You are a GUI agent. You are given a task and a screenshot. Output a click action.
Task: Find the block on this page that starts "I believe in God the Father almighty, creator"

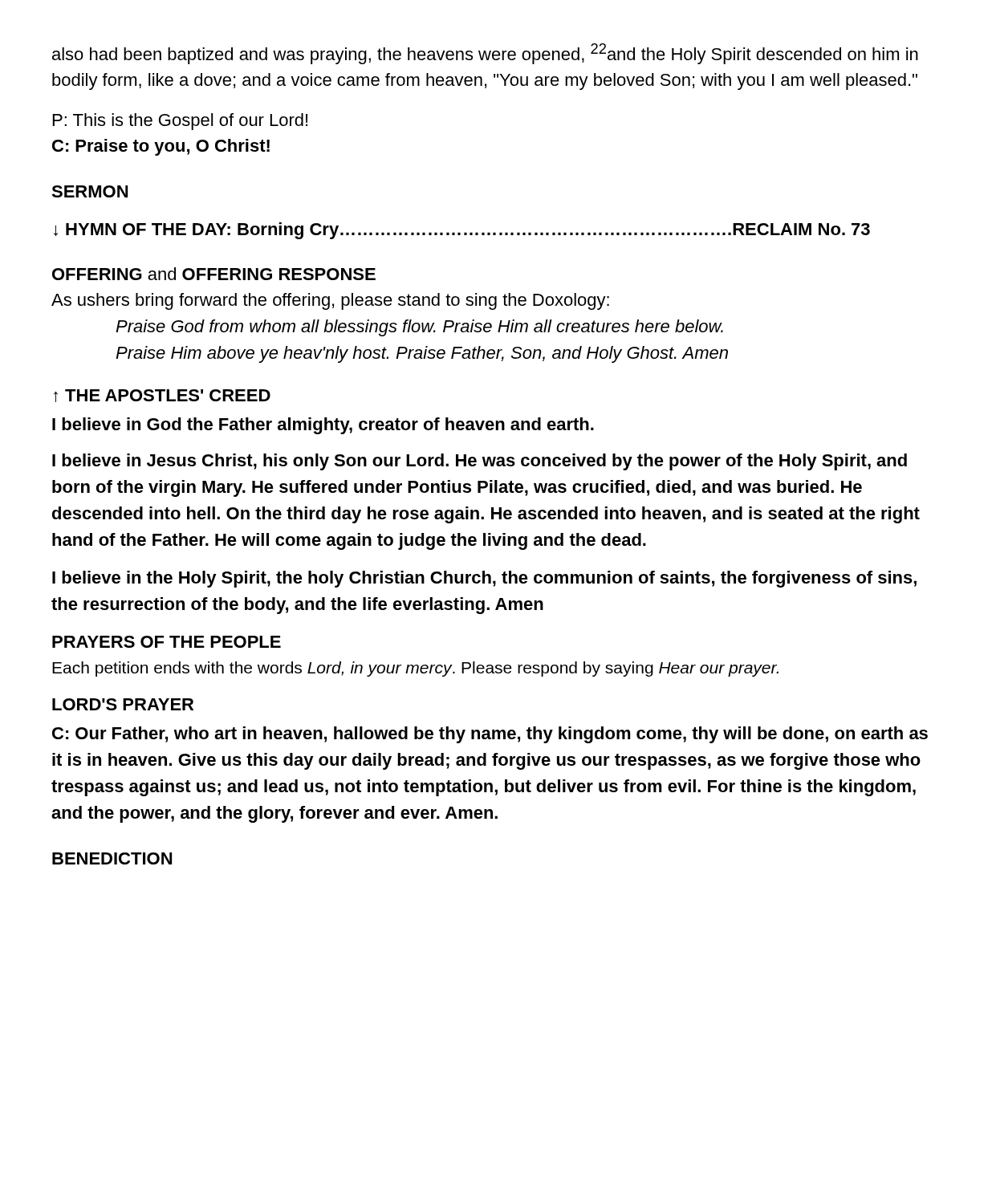pos(323,424)
